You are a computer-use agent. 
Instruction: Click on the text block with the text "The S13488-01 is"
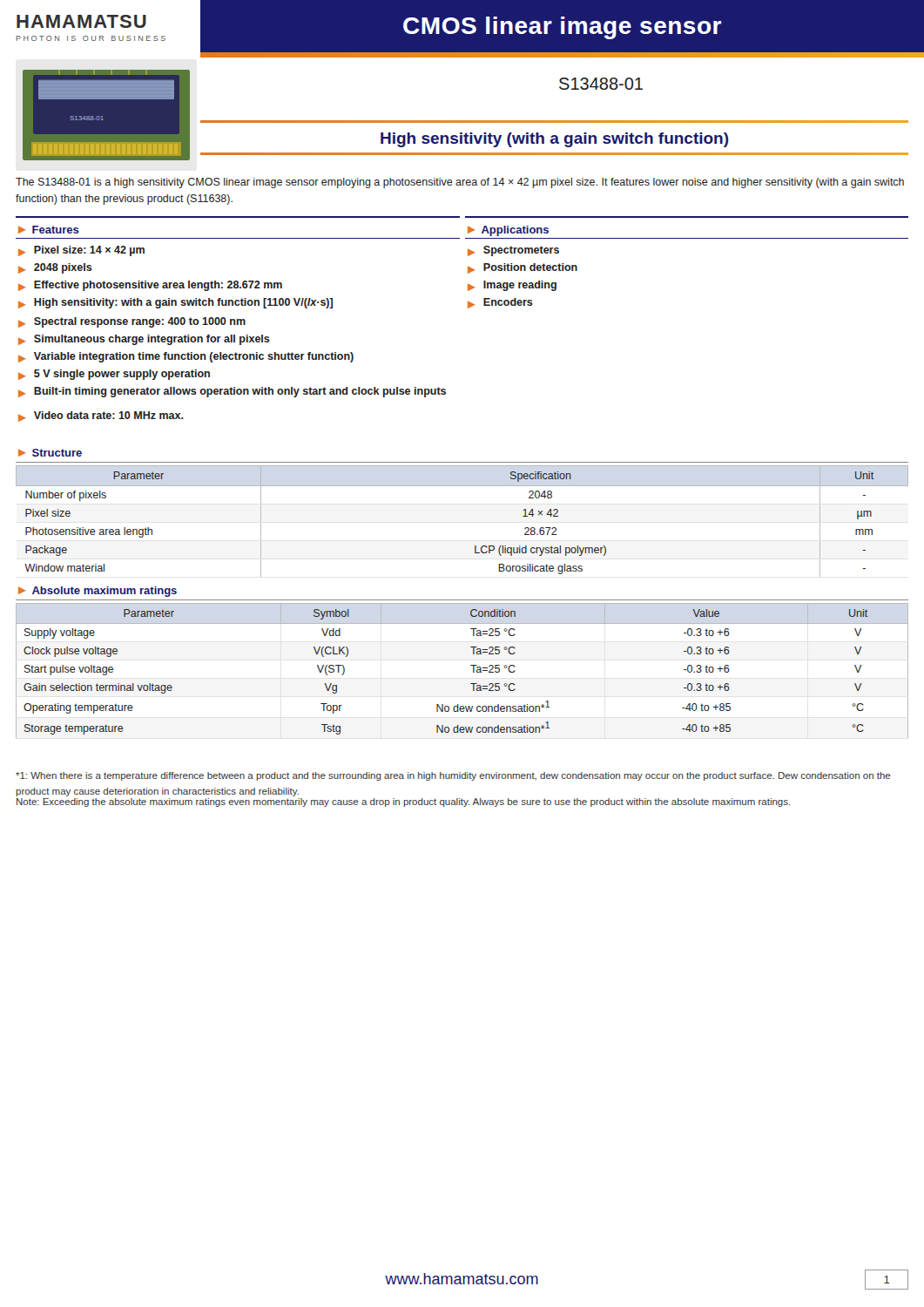click(460, 191)
